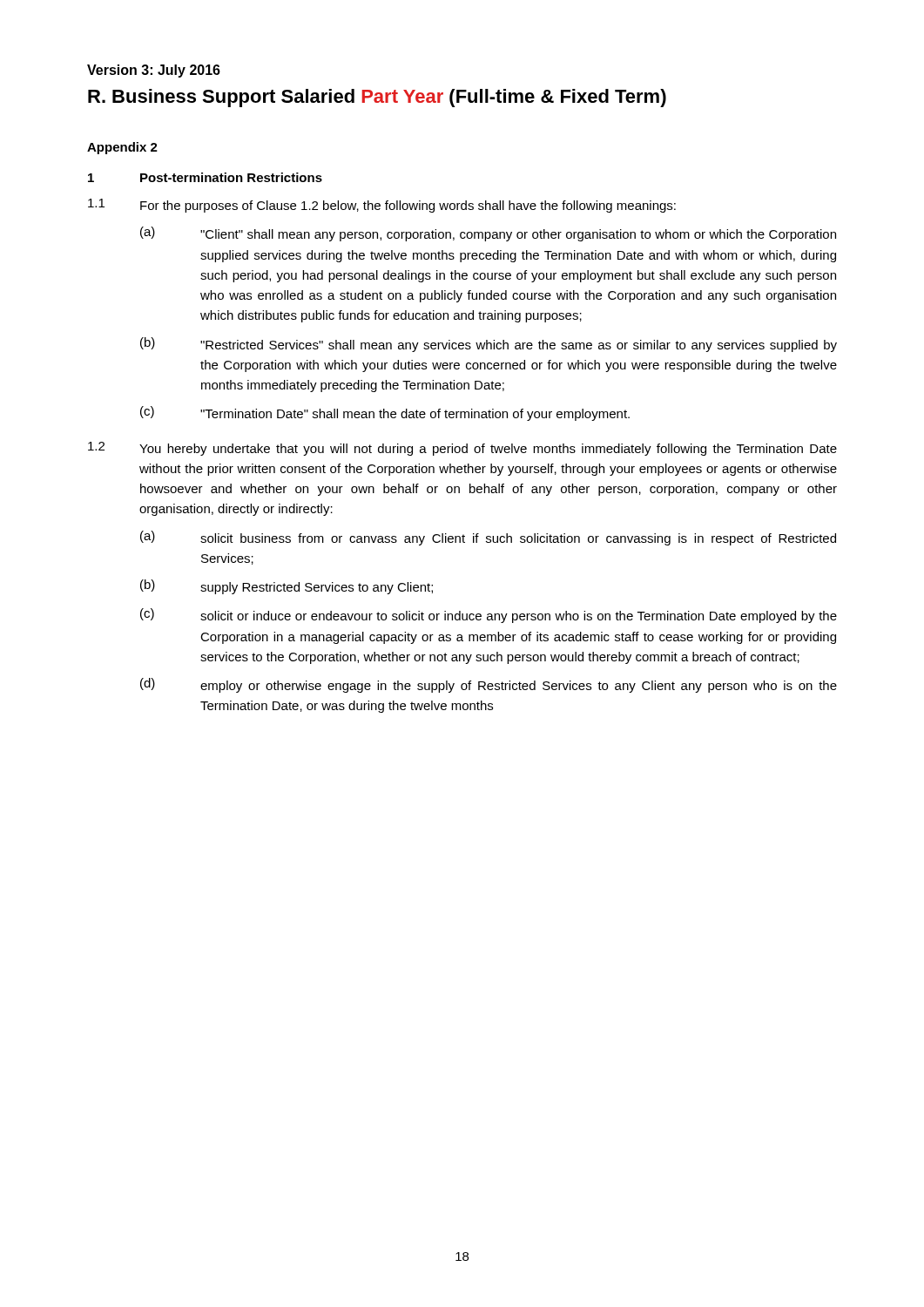
Task: Find the list item containing "(b) supply Restricted Services to any"
Action: click(x=287, y=587)
